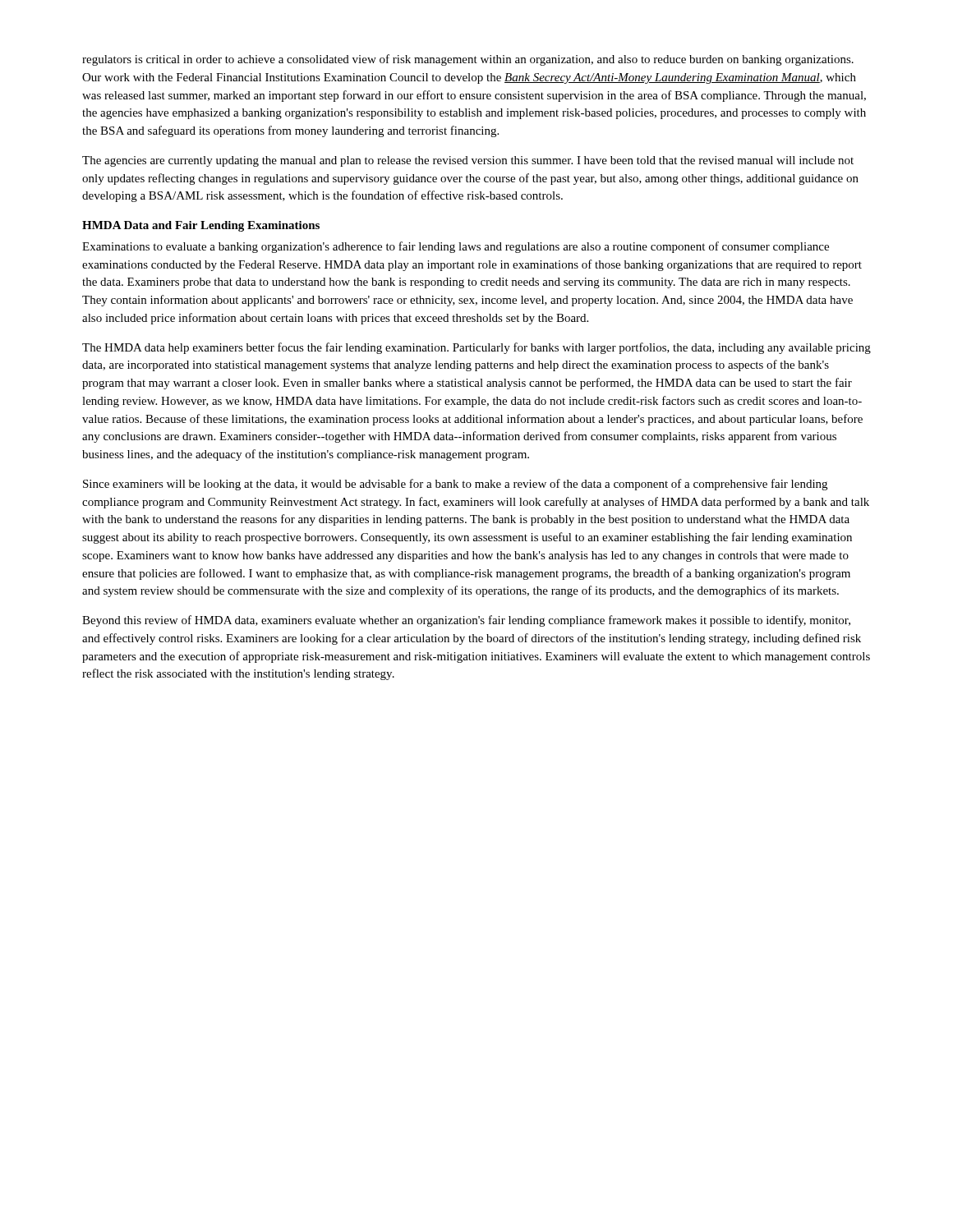Click the passage that begins "The agencies are currently"

coord(470,178)
